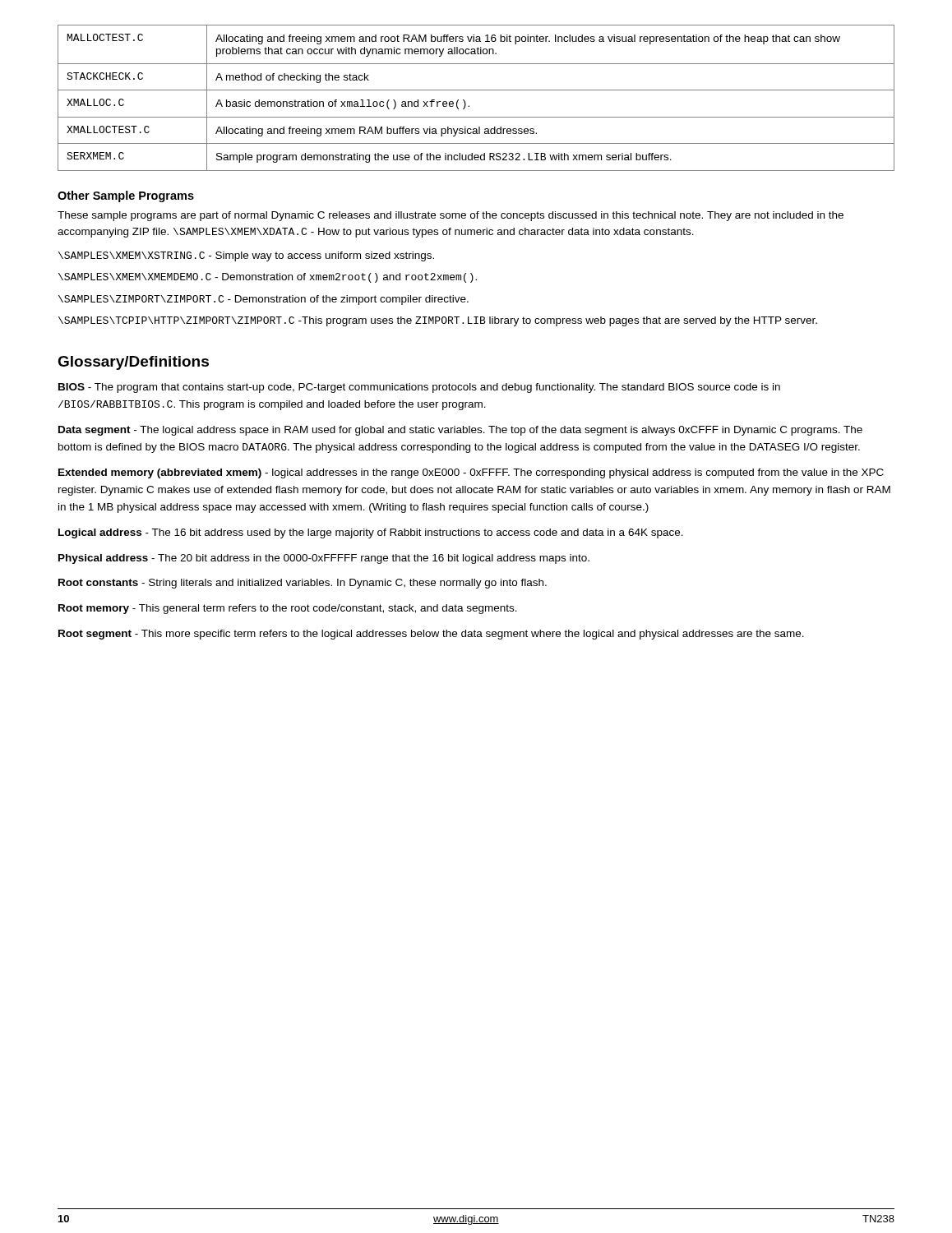Locate the text block with the text "Root constants - String literals and initialized variables."
This screenshot has height=1233, width=952.
point(302,583)
